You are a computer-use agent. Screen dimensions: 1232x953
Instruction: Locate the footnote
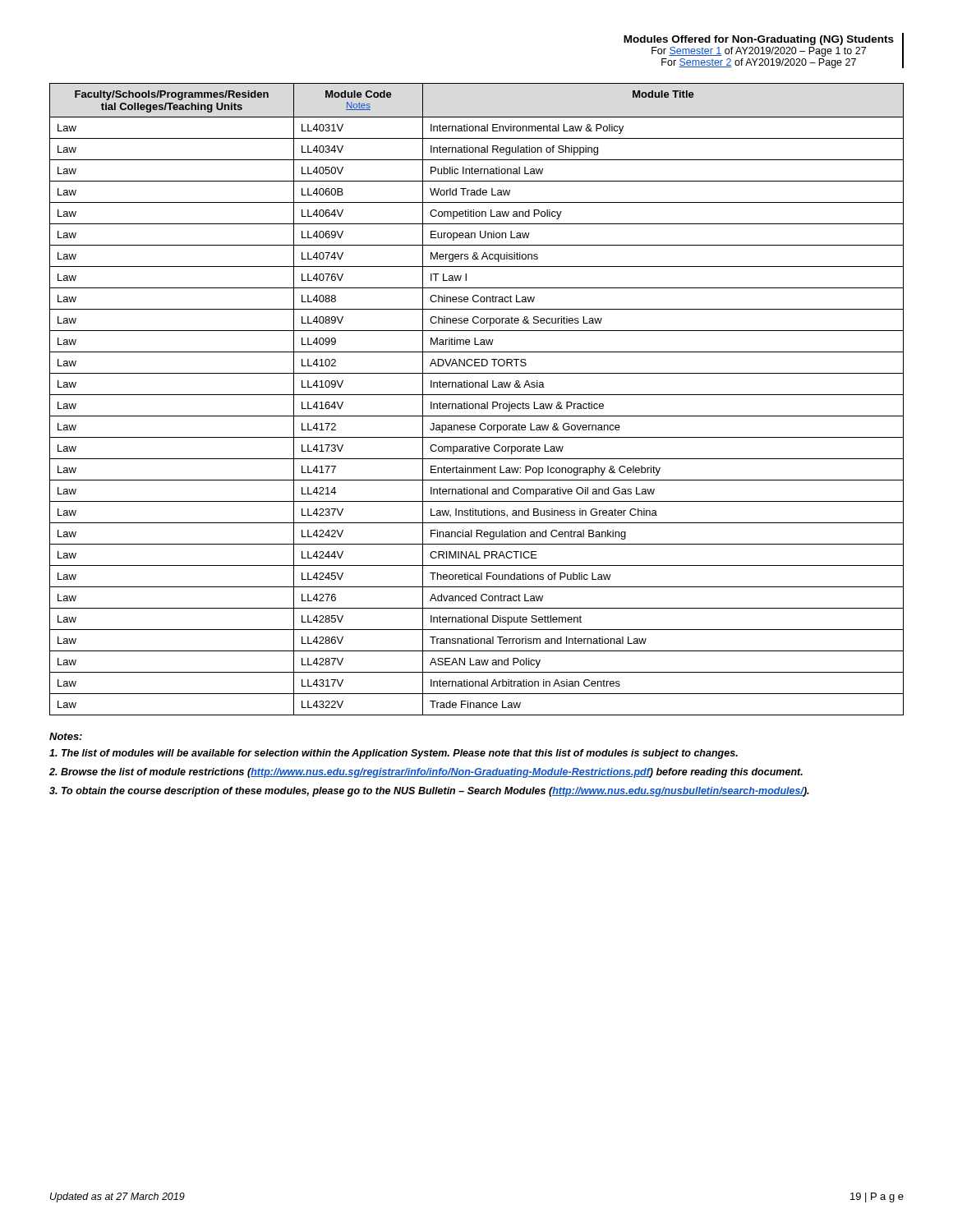click(x=476, y=764)
